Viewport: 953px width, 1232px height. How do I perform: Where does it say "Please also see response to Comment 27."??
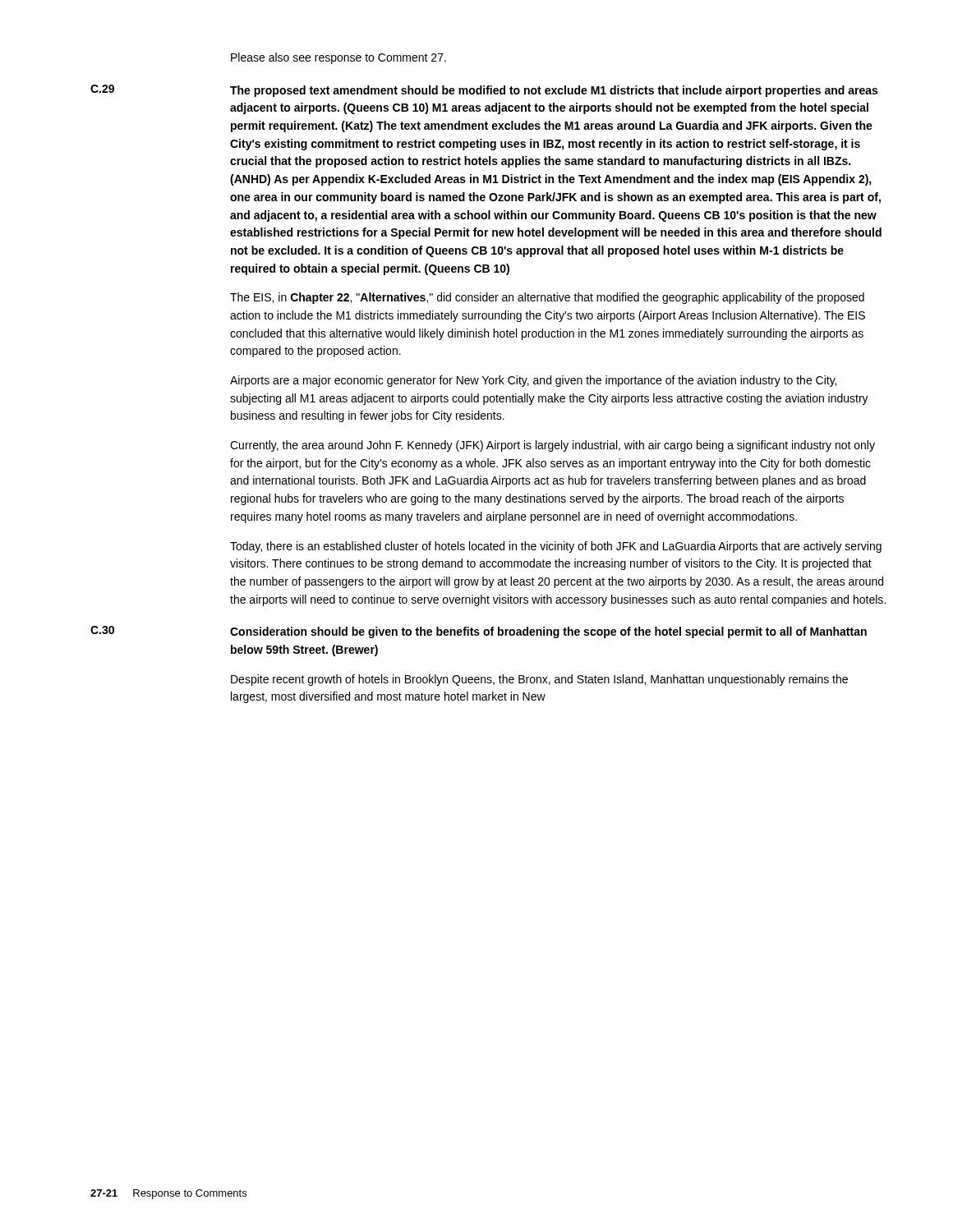coord(338,57)
